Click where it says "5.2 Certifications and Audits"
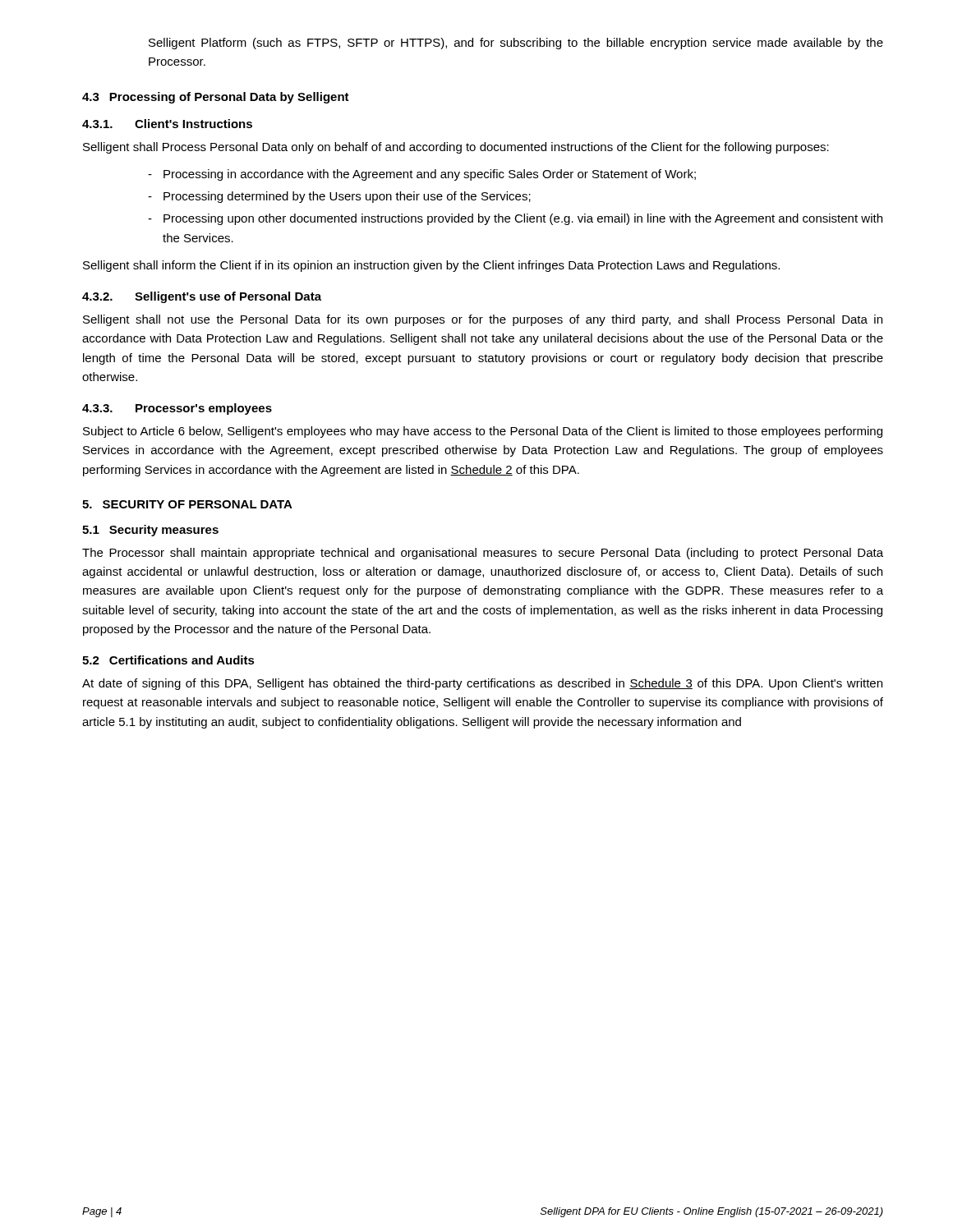 (168, 660)
